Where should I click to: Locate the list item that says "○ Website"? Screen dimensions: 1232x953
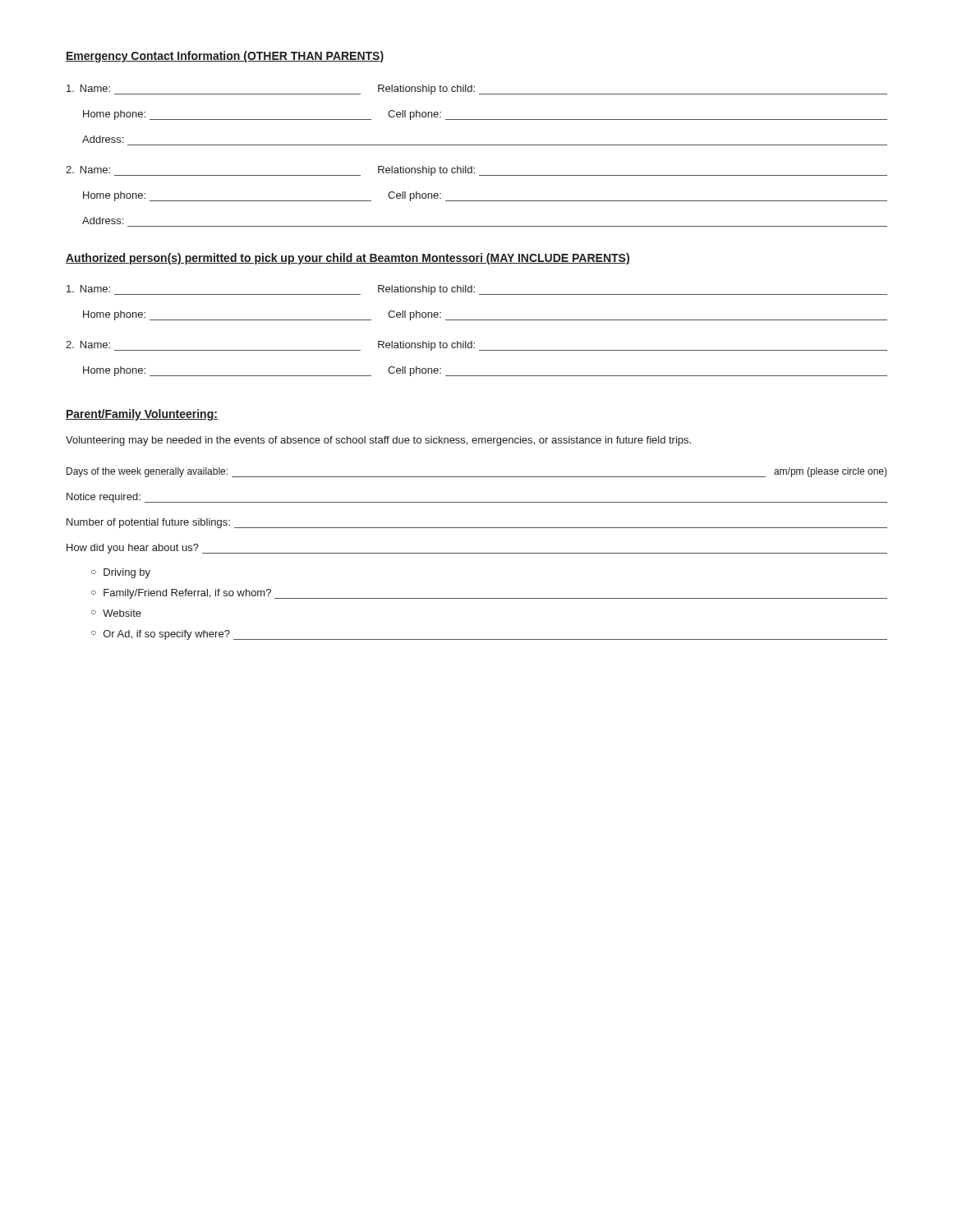pos(116,612)
